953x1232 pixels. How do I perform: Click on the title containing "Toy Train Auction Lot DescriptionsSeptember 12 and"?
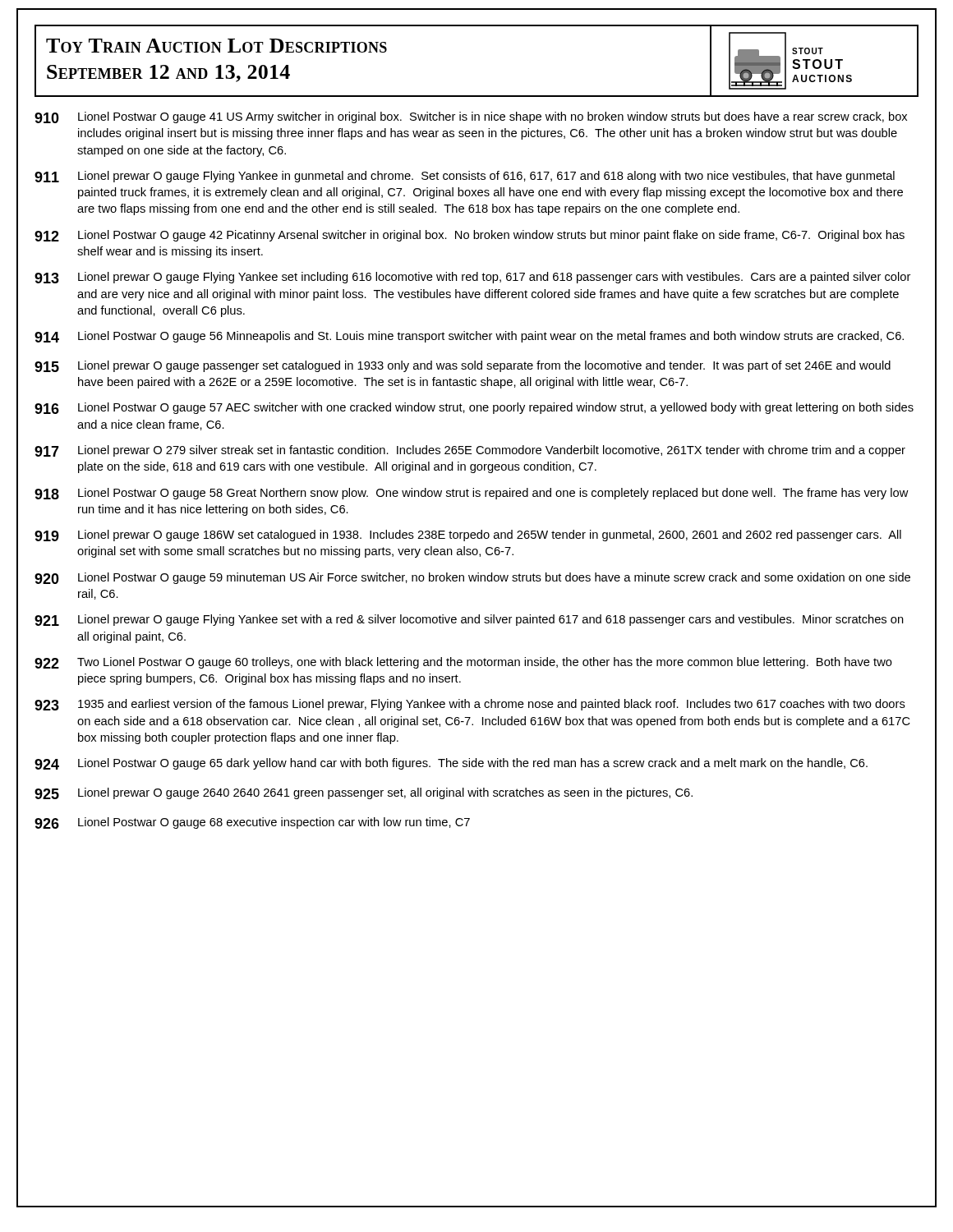(373, 59)
